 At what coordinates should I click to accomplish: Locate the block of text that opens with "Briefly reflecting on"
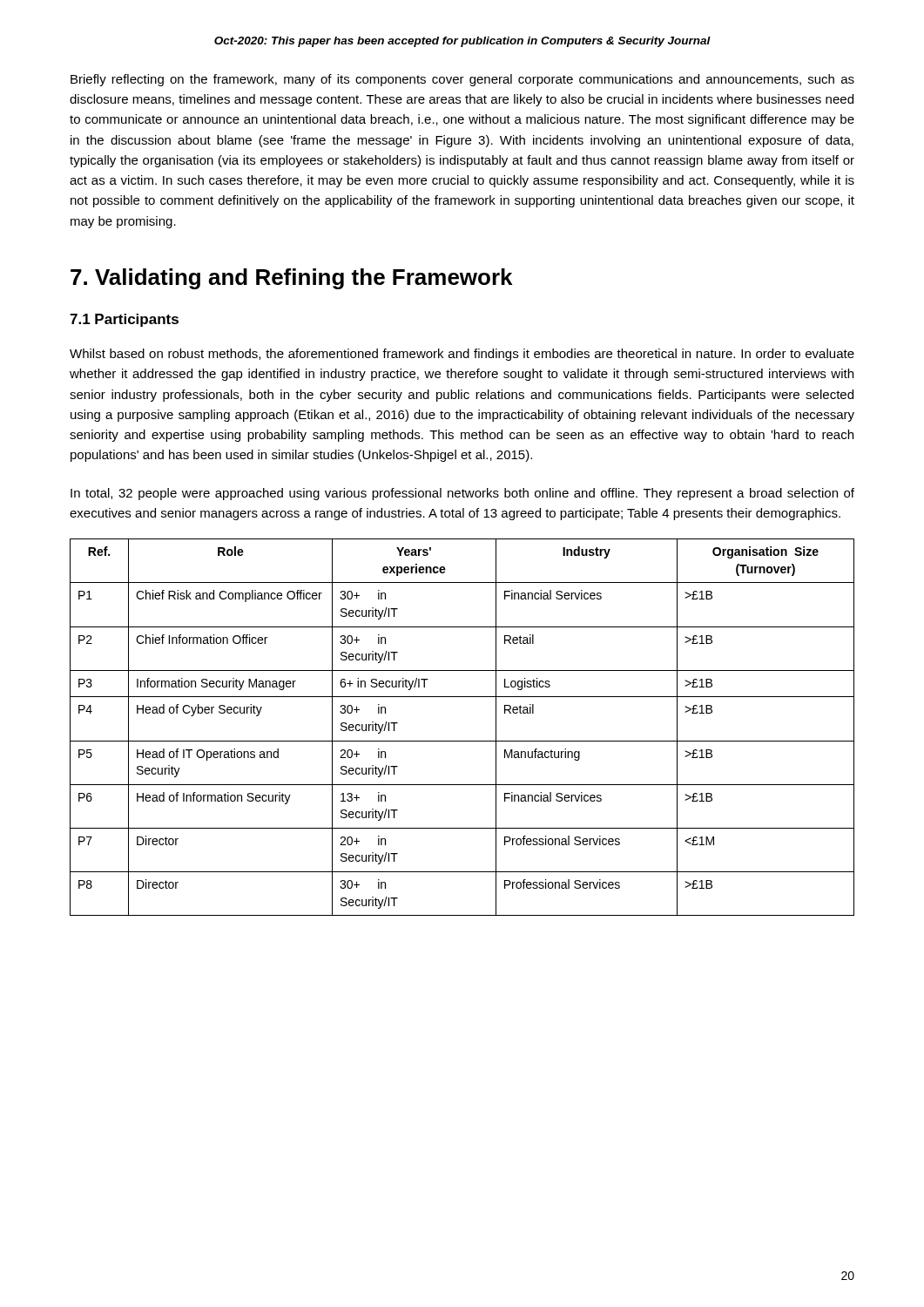pos(462,150)
